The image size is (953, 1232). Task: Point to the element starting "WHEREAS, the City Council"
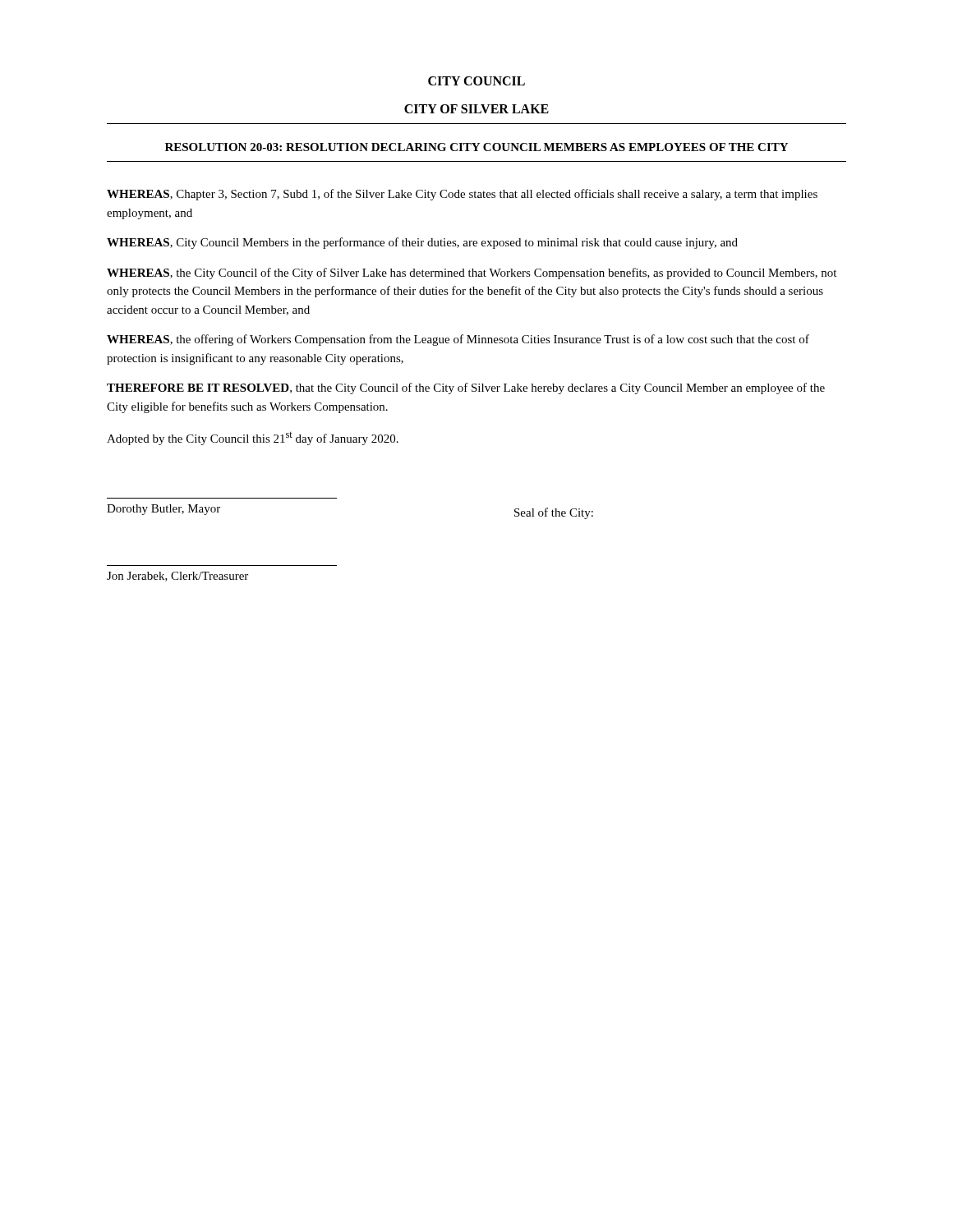pyautogui.click(x=472, y=291)
